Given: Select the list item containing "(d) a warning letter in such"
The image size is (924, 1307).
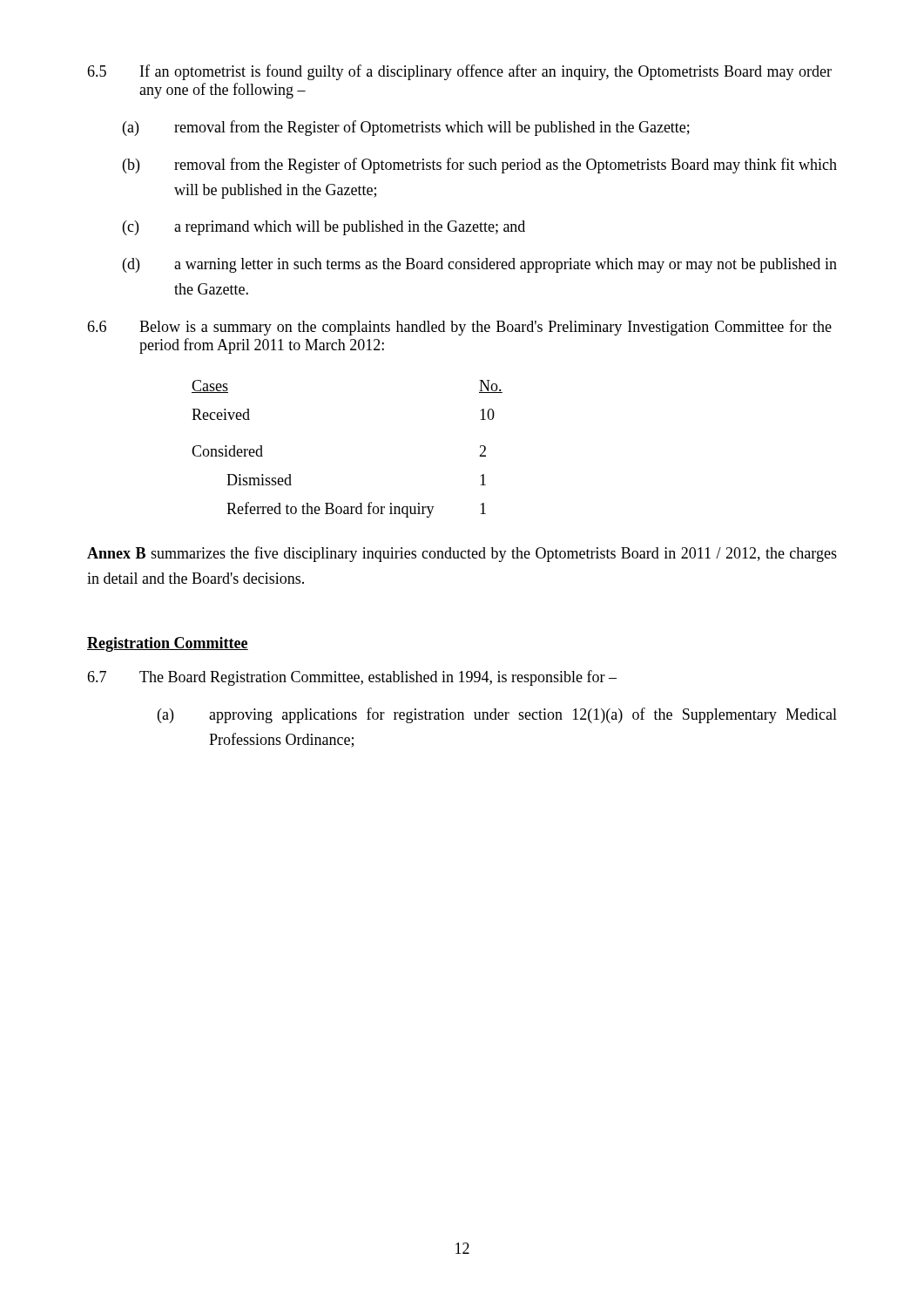Looking at the screenshot, I should point(462,277).
